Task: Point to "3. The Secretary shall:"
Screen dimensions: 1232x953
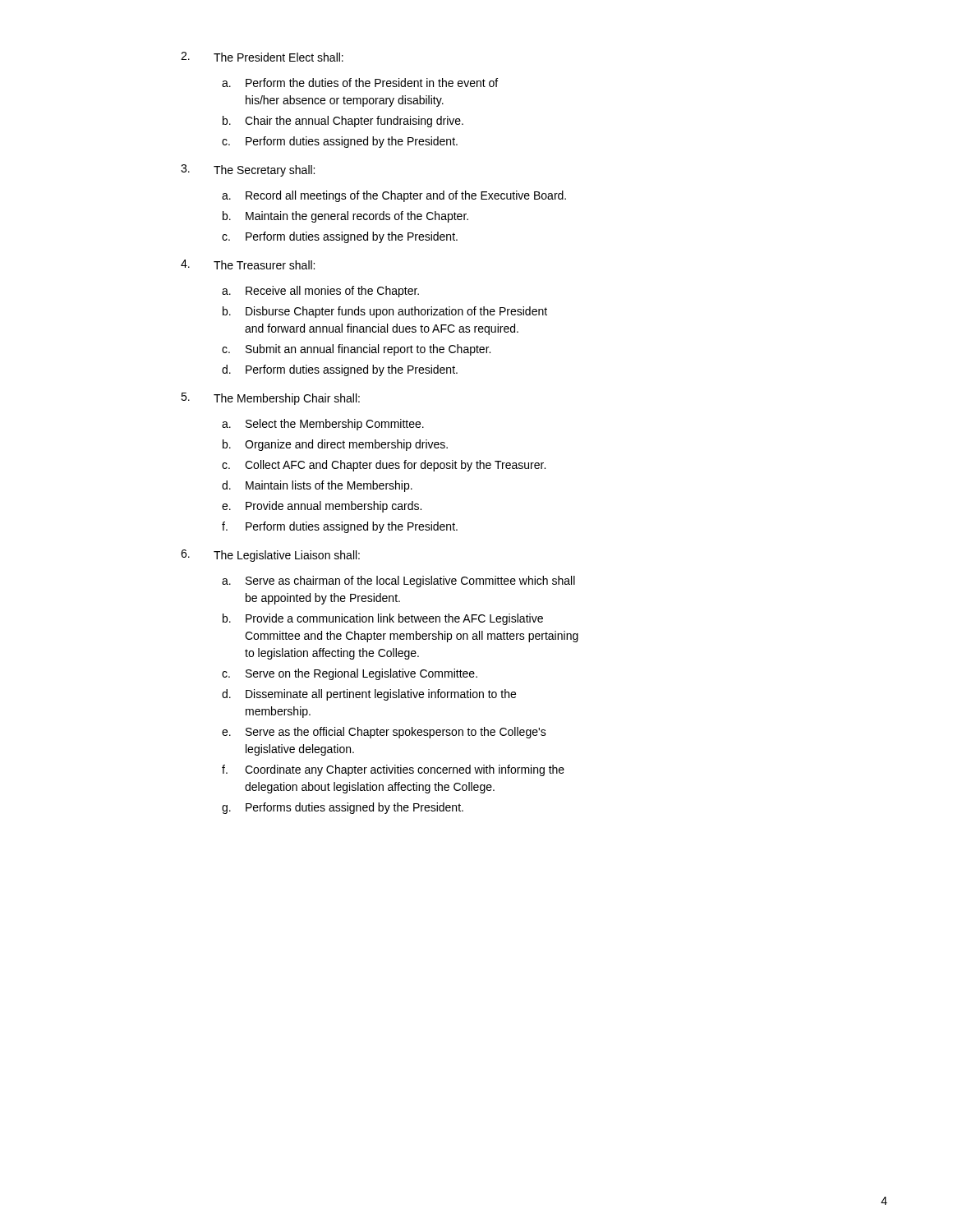Action: pos(248,170)
